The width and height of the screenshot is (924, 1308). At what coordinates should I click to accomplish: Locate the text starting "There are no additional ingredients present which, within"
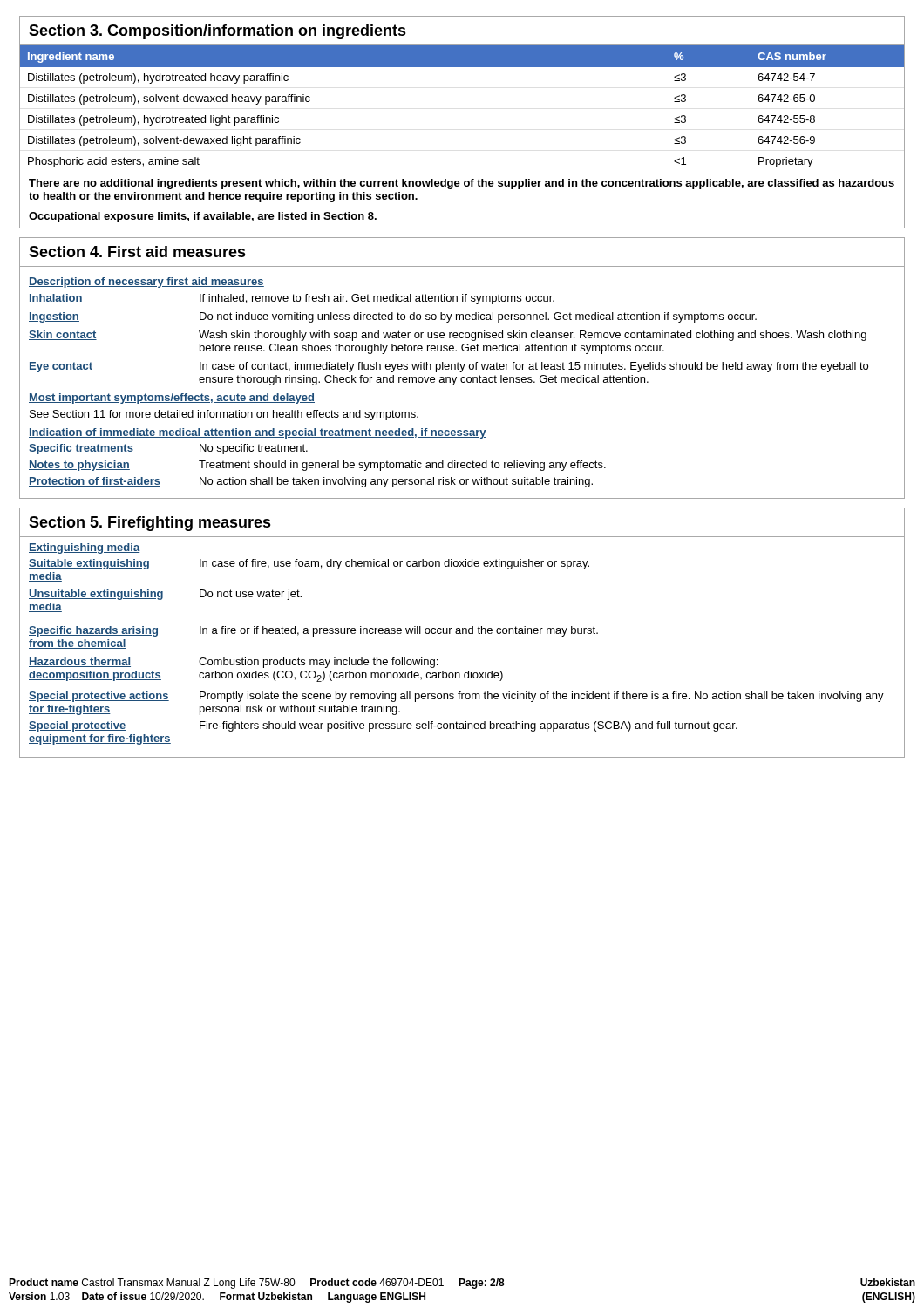point(462,189)
